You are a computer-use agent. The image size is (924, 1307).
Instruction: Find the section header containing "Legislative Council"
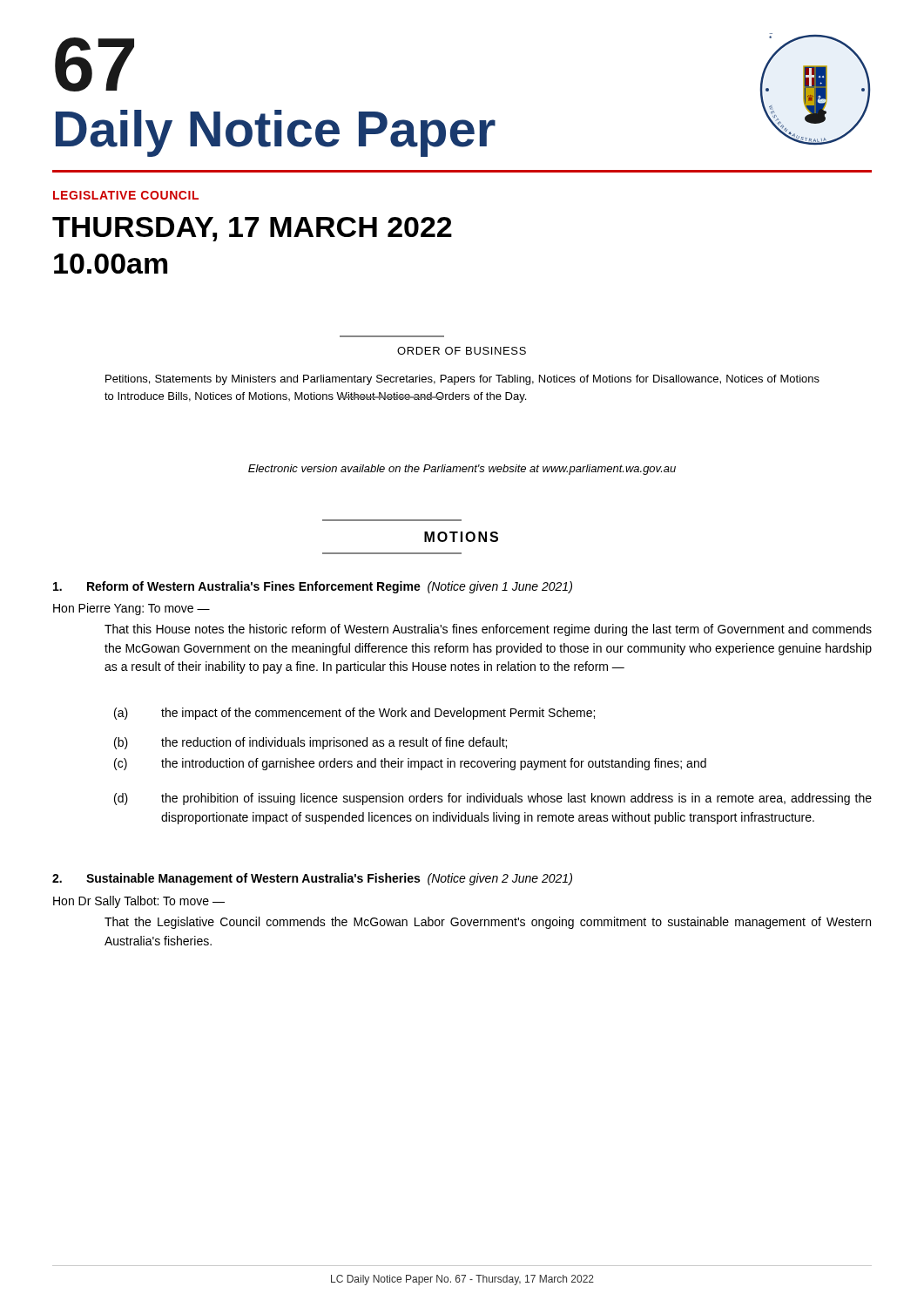coord(126,195)
